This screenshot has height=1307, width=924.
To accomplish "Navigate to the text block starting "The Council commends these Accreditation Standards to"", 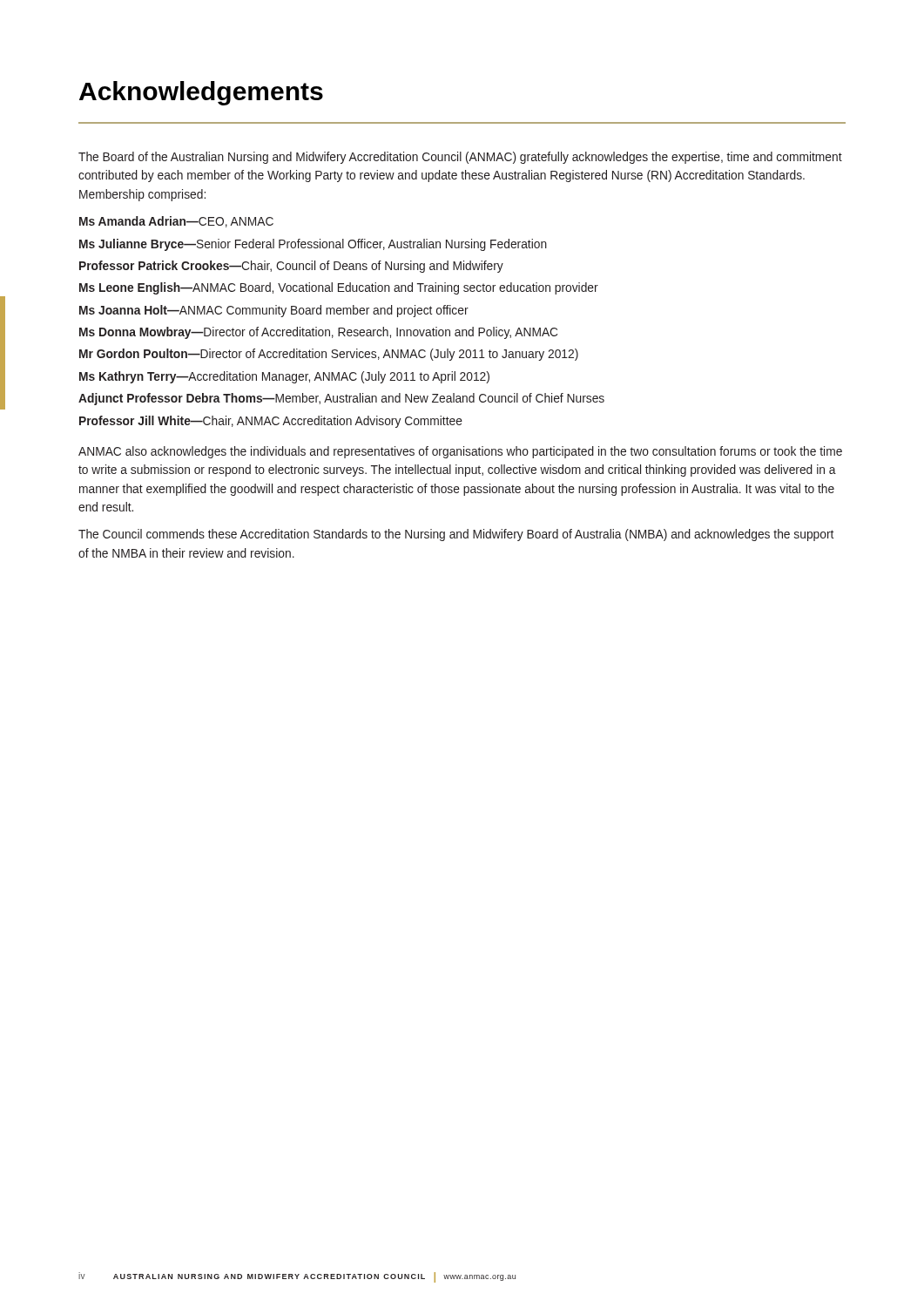I will pos(456,544).
